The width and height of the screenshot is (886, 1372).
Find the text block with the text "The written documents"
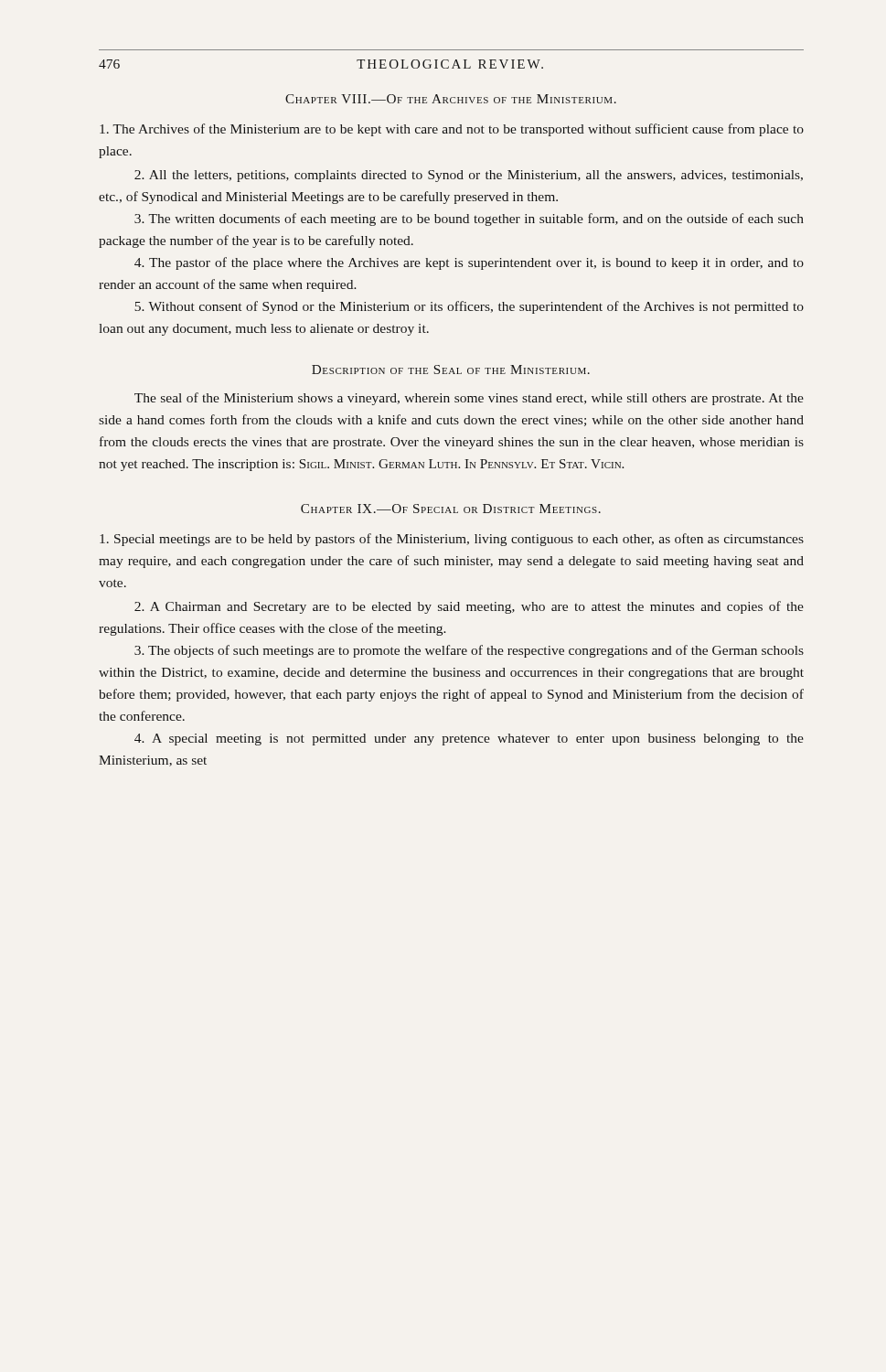pyautogui.click(x=451, y=230)
